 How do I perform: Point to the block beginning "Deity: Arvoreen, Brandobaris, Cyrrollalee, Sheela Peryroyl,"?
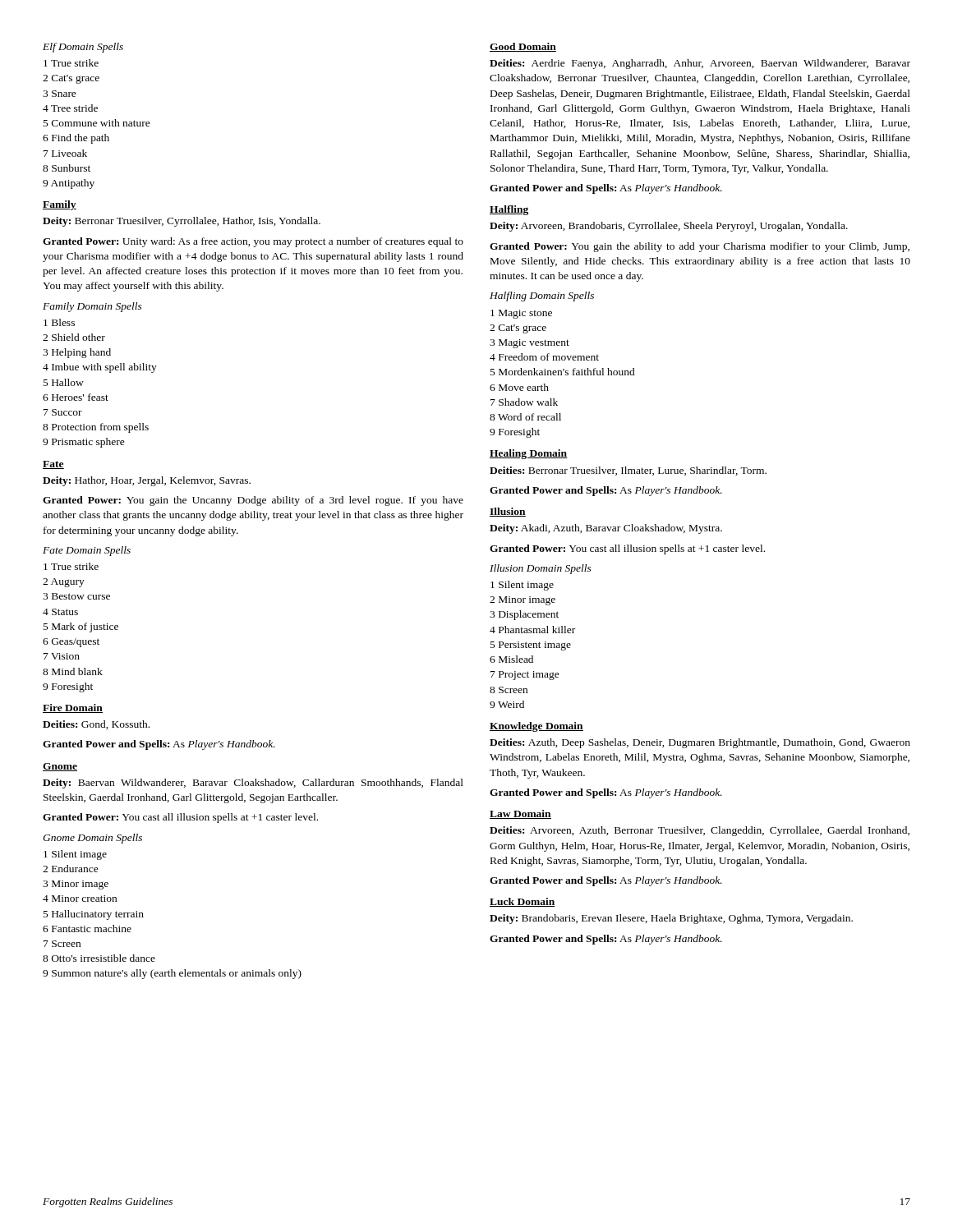[x=669, y=226]
